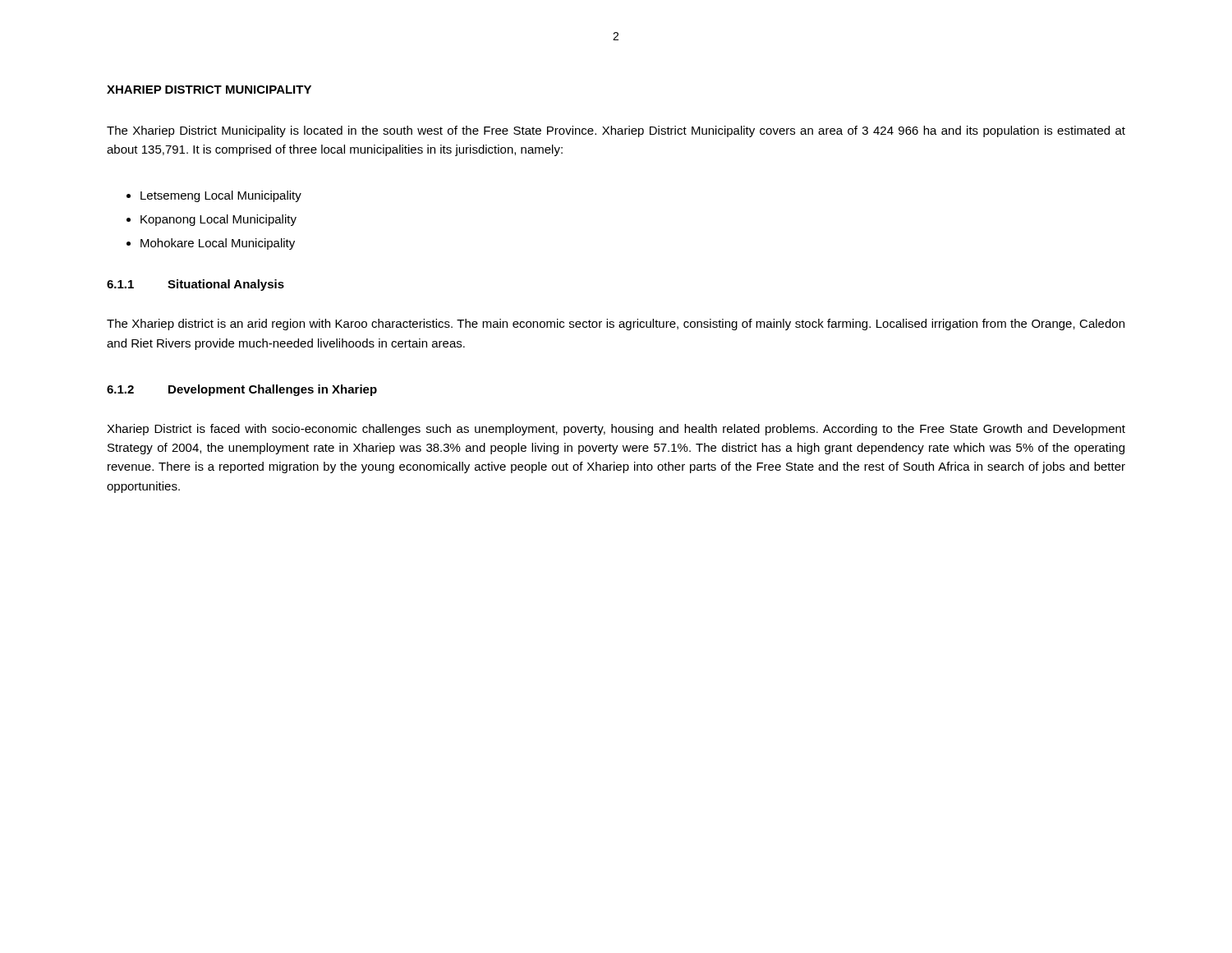The width and height of the screenshot is (1232, 953).
Task: Locate the title containing "XHARIEP DISTRICT MUNICIPALITY"
Action: pos(209,89)
